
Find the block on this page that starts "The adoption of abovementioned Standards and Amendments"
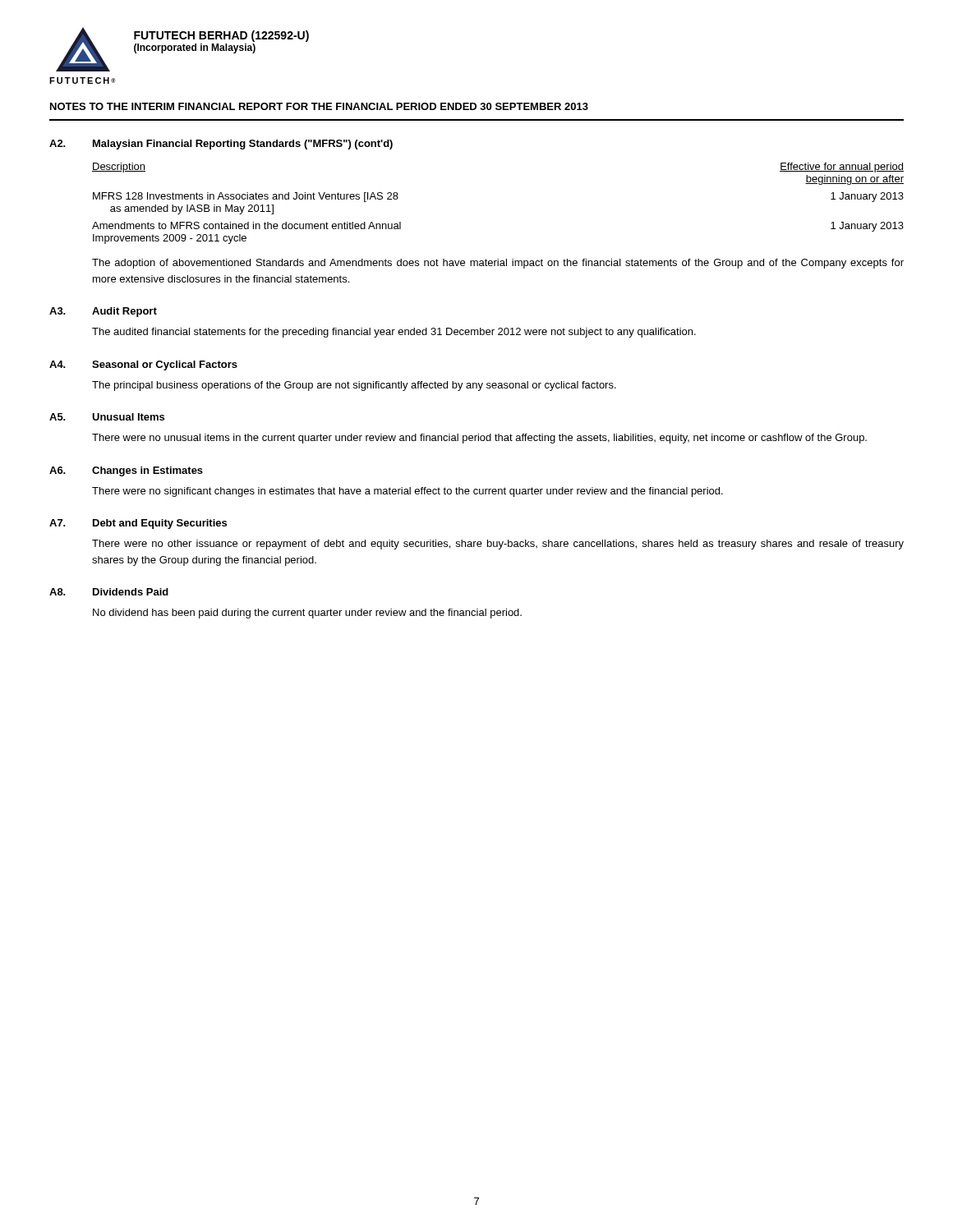coord(498,270)
